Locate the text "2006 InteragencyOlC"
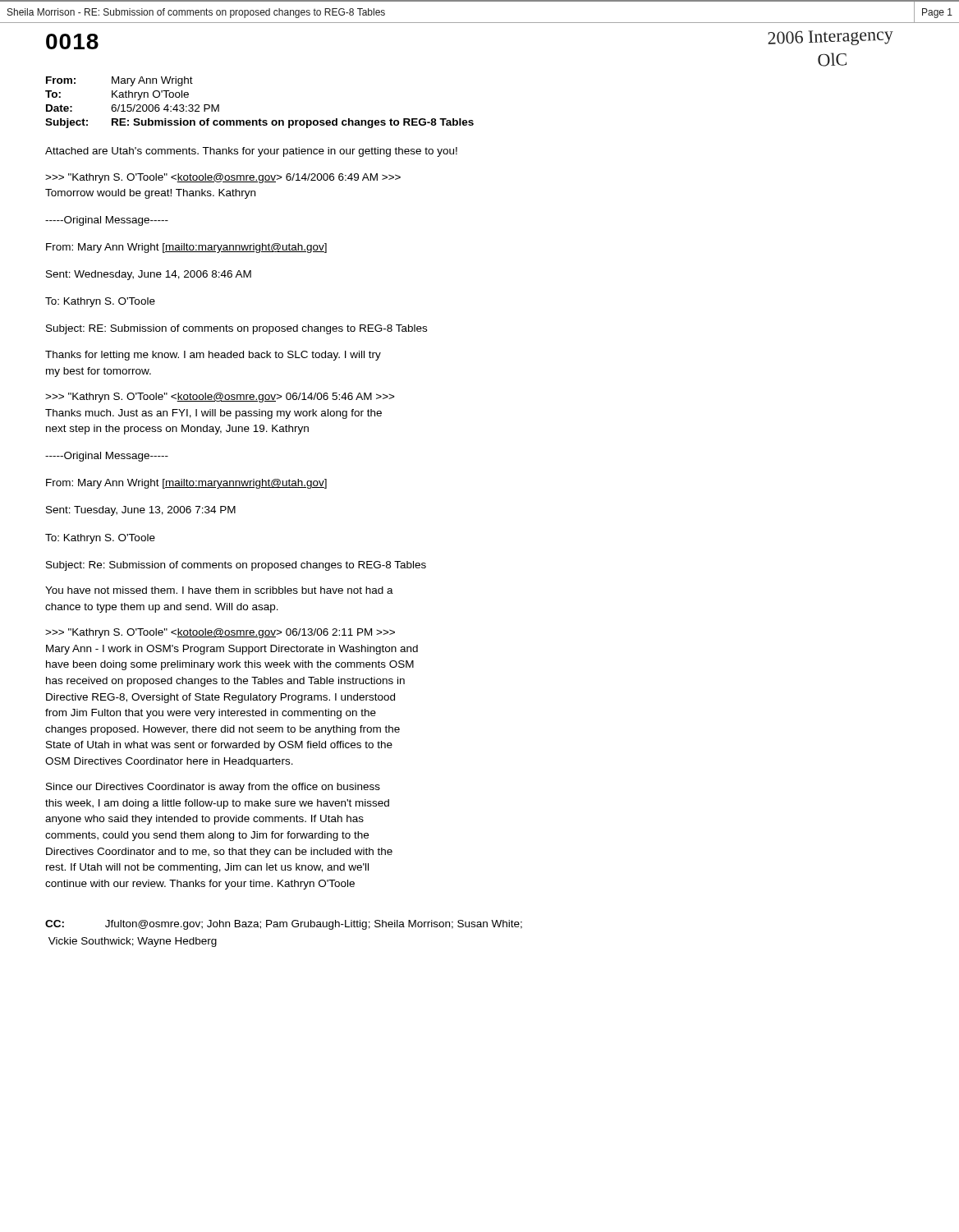The width and height of the screenshot is (959, 1232). coord(830,47)
